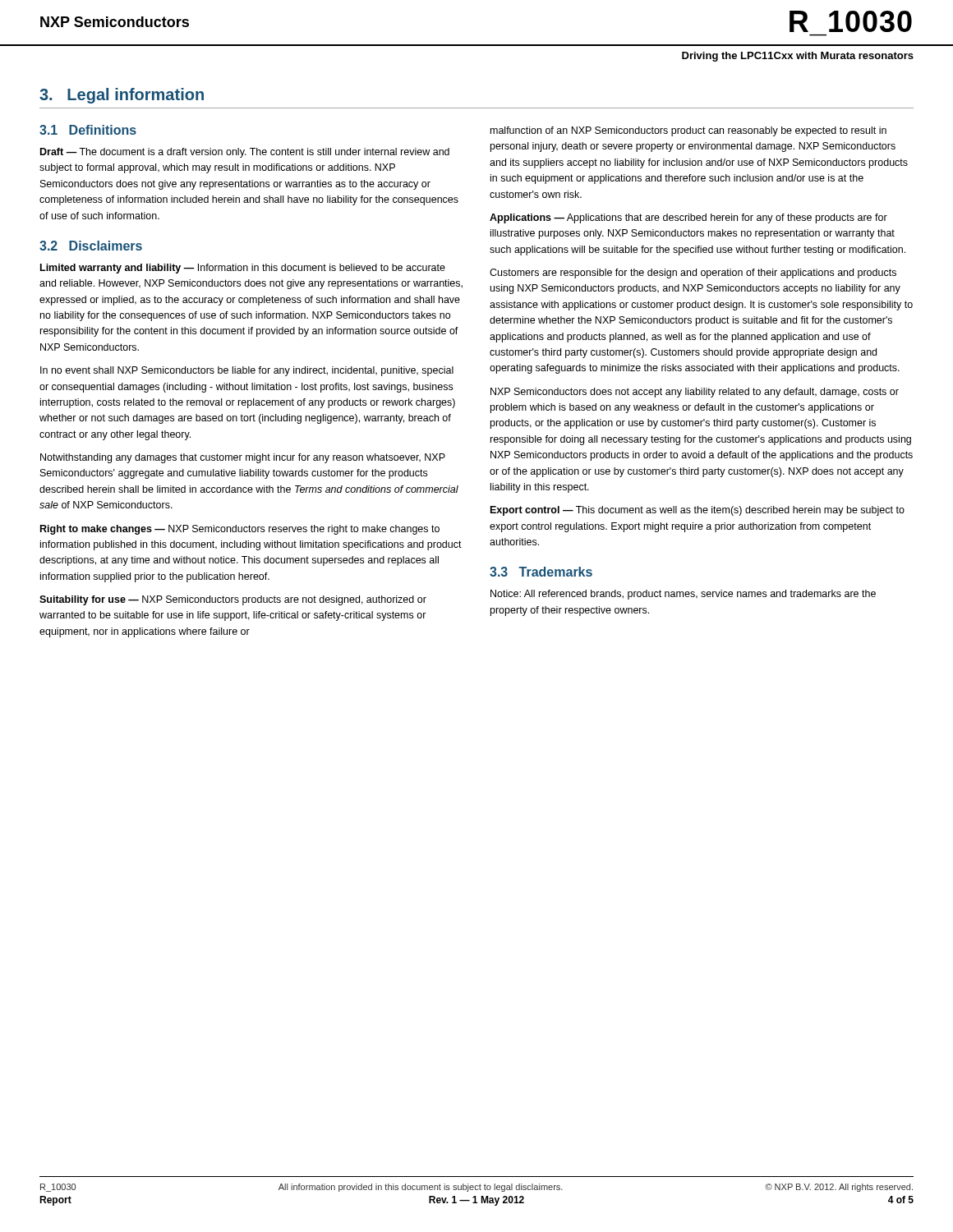Select the text block containing "Customers are responsible"
Viewport: 953px width, 1232px height.
click(x=701, y=320)
